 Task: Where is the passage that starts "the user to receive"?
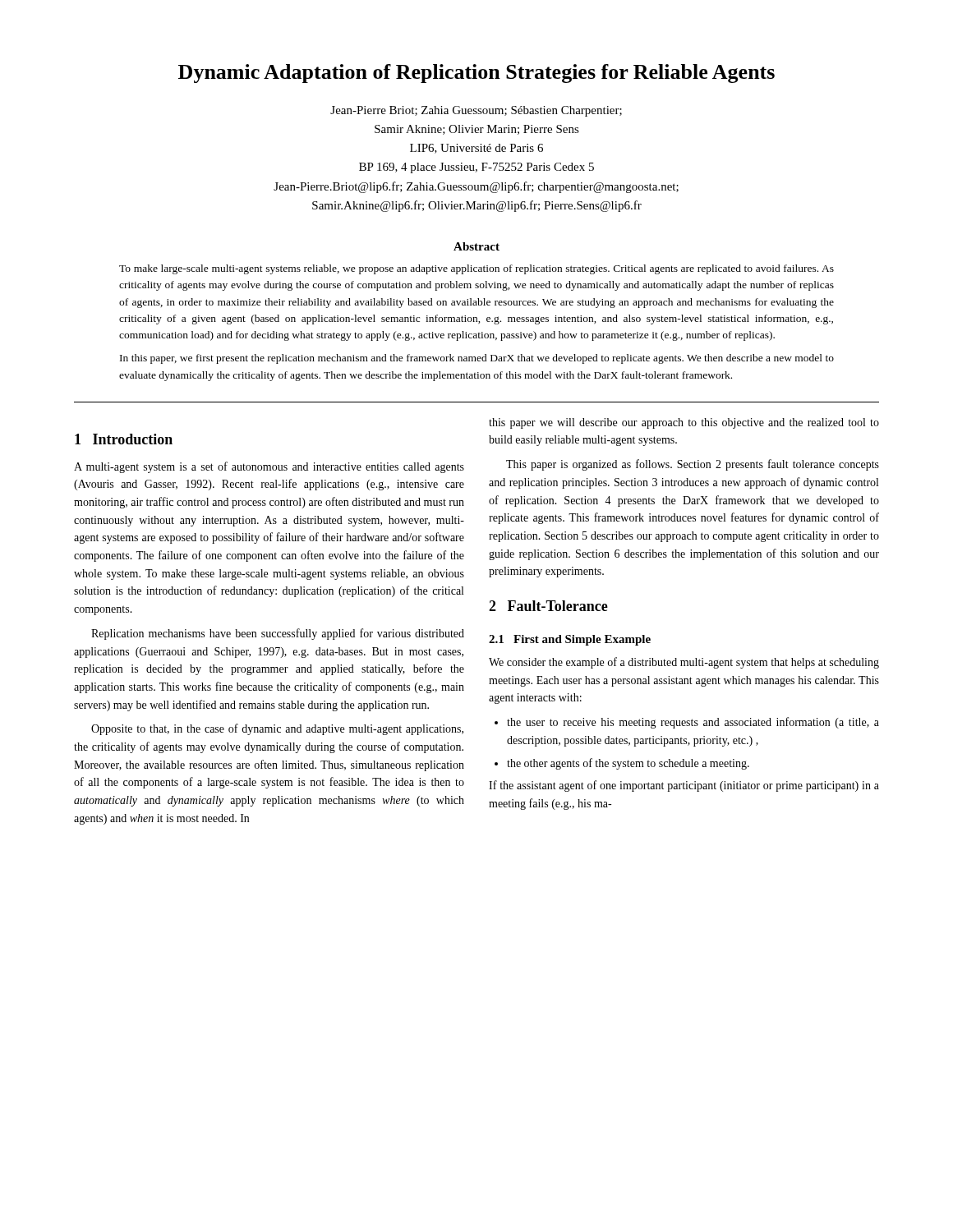coord(684,743)
